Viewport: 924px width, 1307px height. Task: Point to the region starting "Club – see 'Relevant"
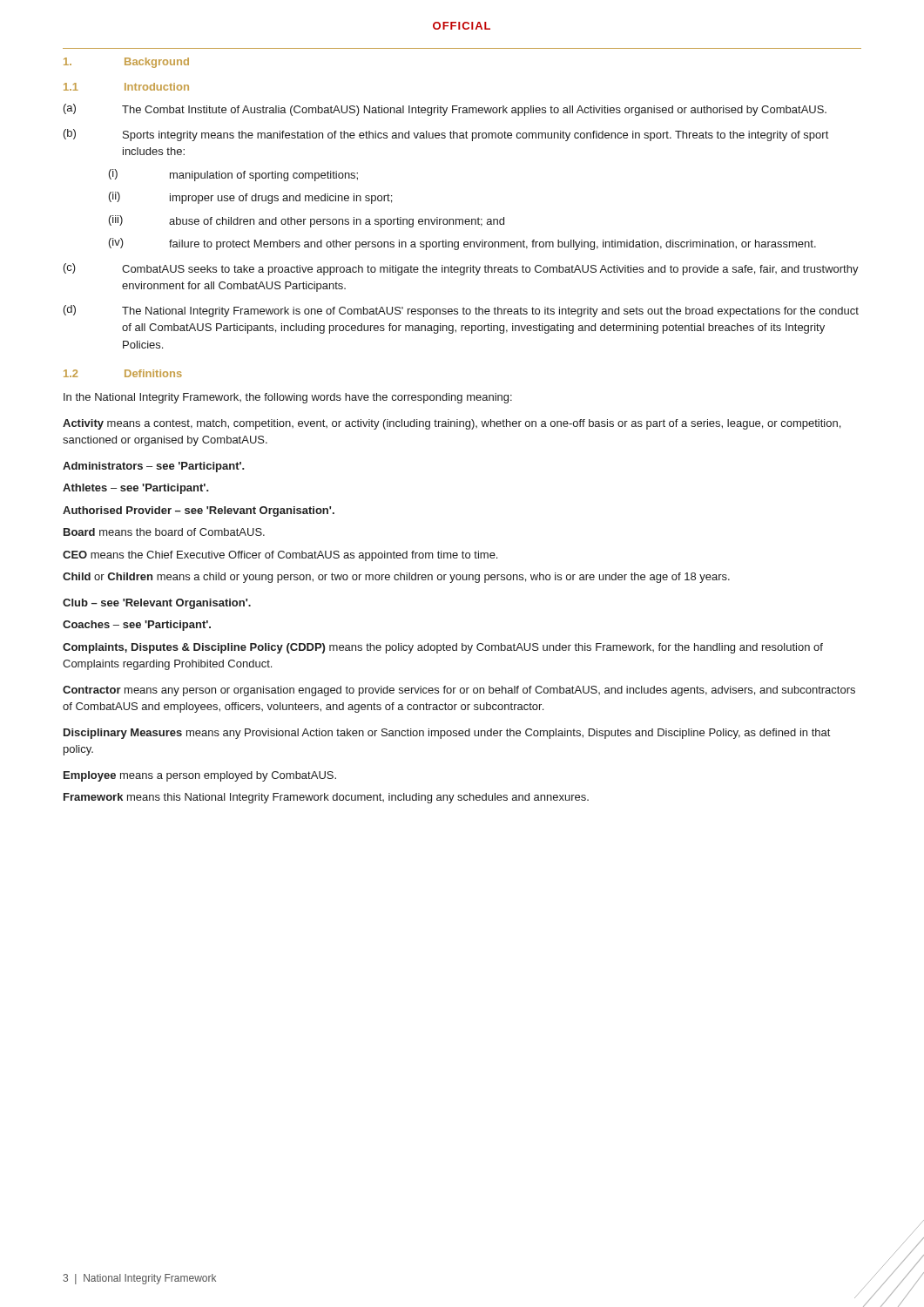pos(157,602)
